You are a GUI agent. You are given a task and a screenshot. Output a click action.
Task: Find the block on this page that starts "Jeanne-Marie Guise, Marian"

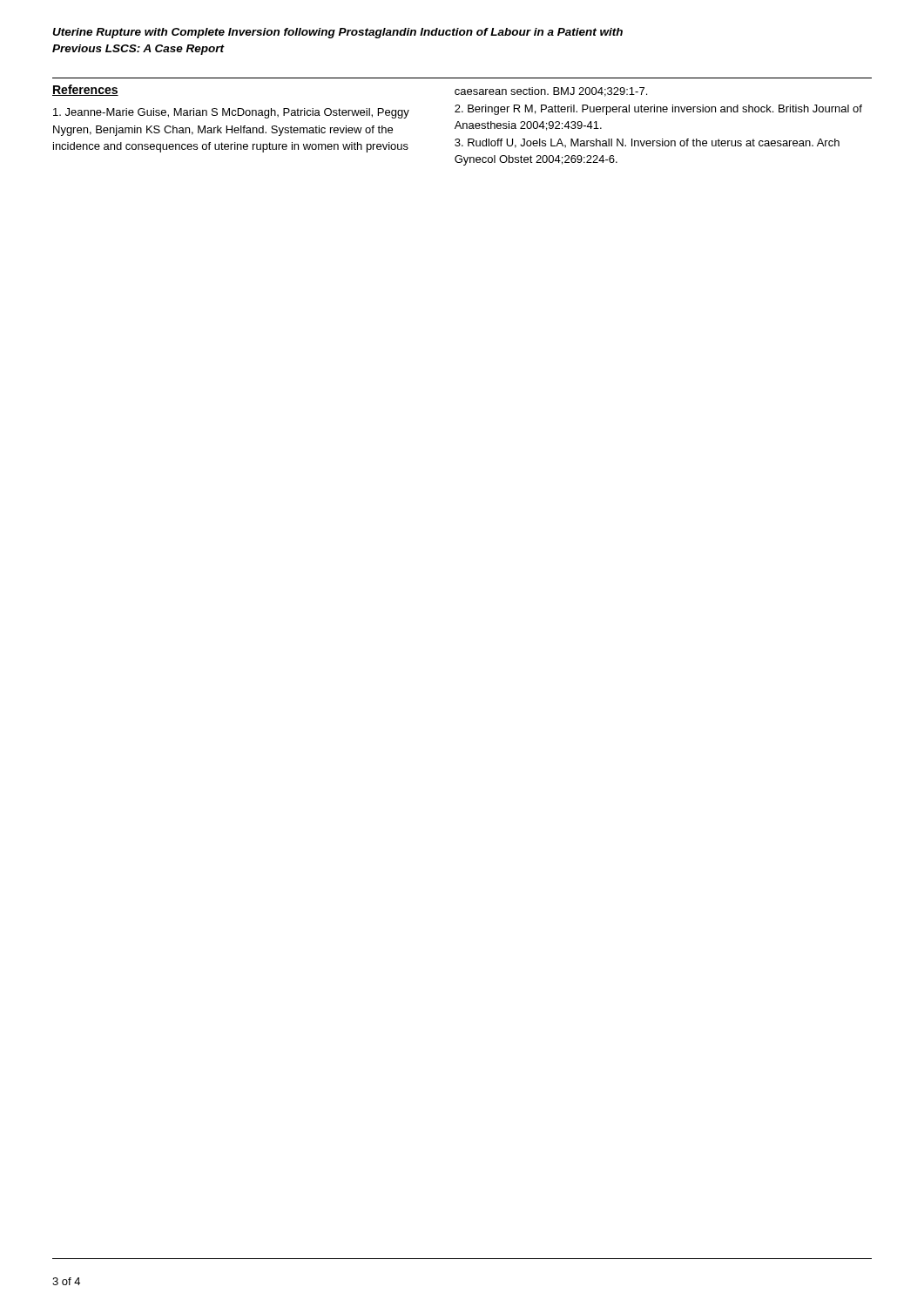[231, 129]
